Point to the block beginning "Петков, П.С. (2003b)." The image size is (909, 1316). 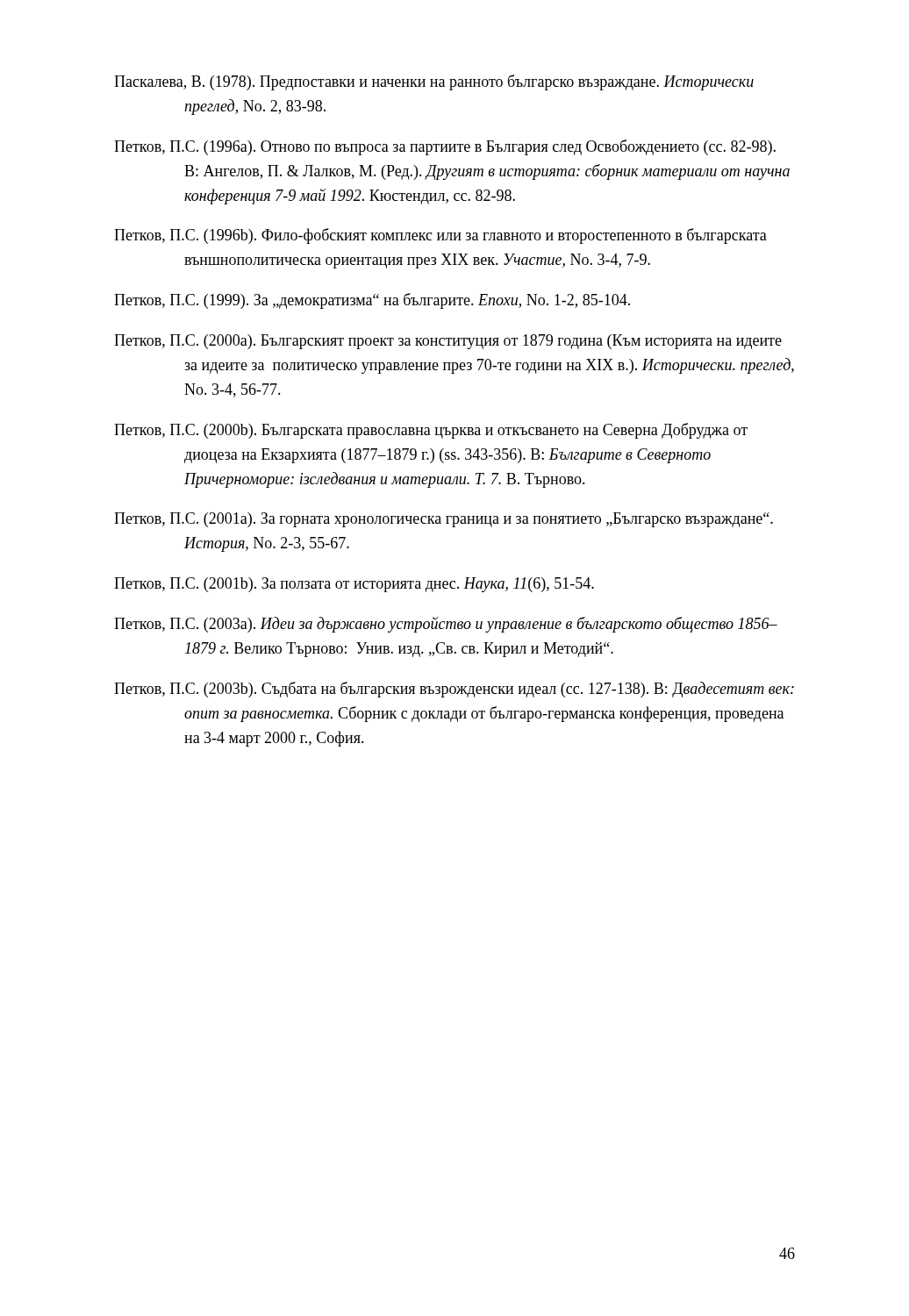pyautogui.click(x=454, y=713)
